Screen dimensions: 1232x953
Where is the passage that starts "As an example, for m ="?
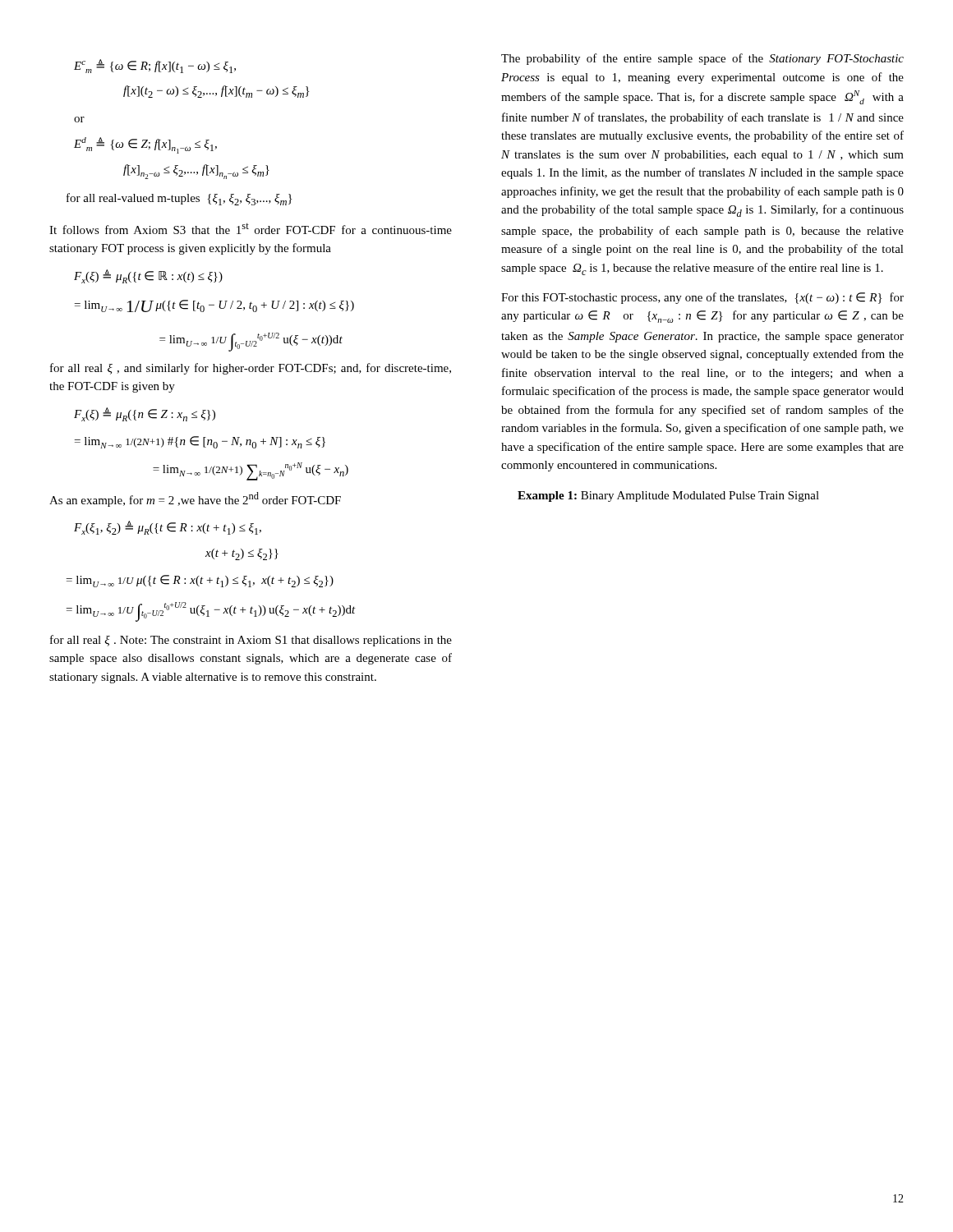pyautogui.click(x=195, y=498)
